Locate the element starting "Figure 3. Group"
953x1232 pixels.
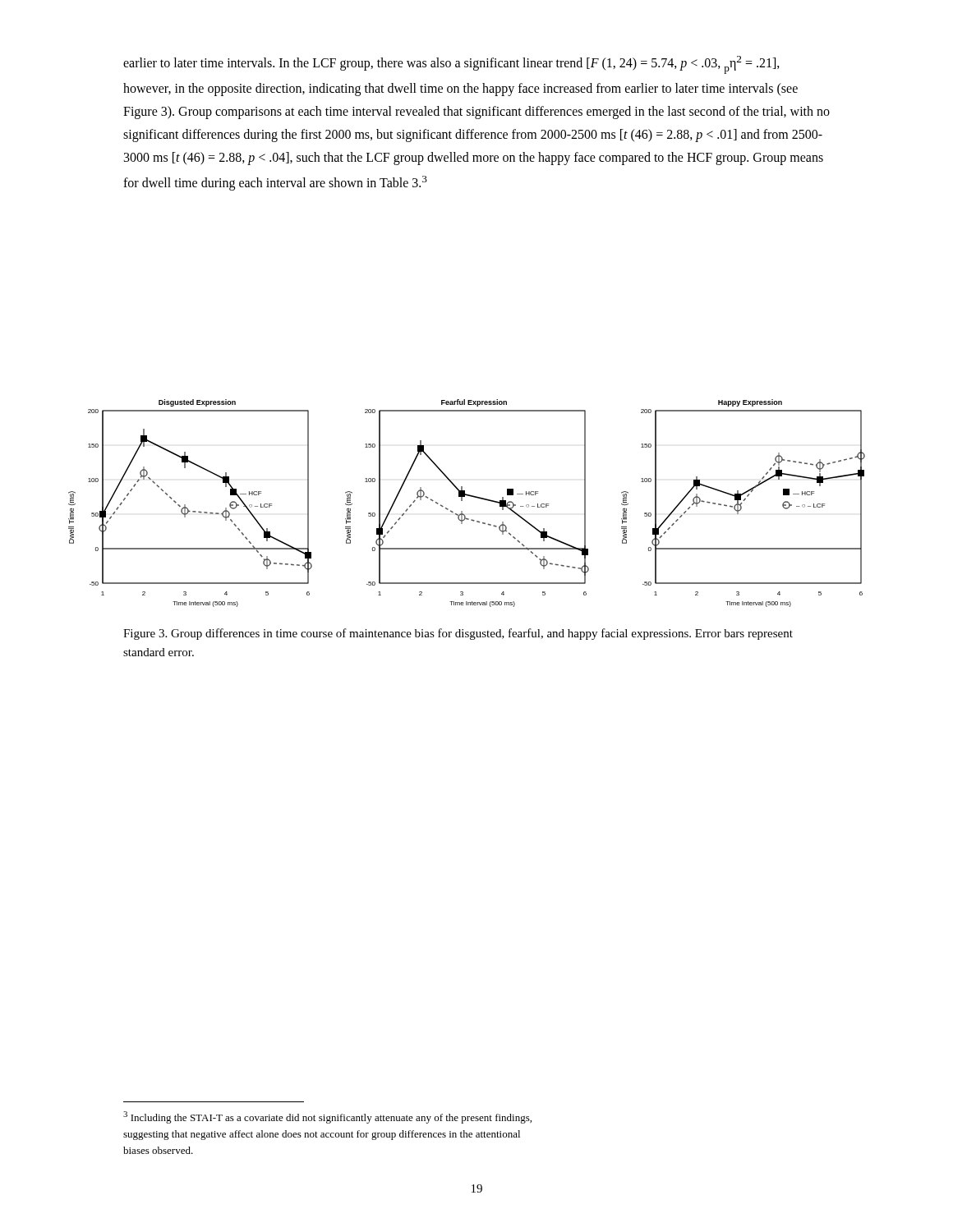click(458, 642)
